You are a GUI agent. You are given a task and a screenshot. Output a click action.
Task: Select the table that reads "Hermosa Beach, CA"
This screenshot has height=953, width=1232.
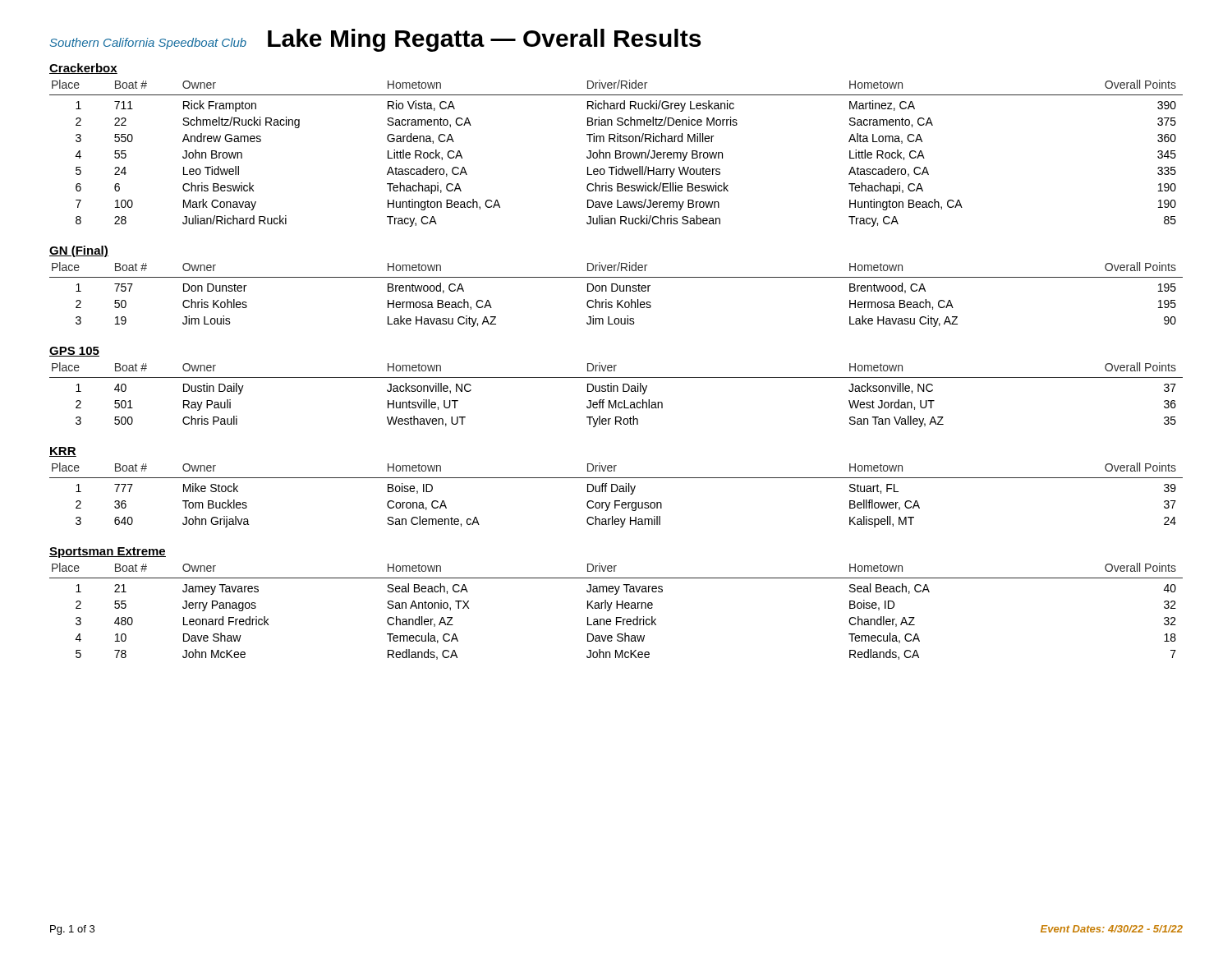pos(616,294)
